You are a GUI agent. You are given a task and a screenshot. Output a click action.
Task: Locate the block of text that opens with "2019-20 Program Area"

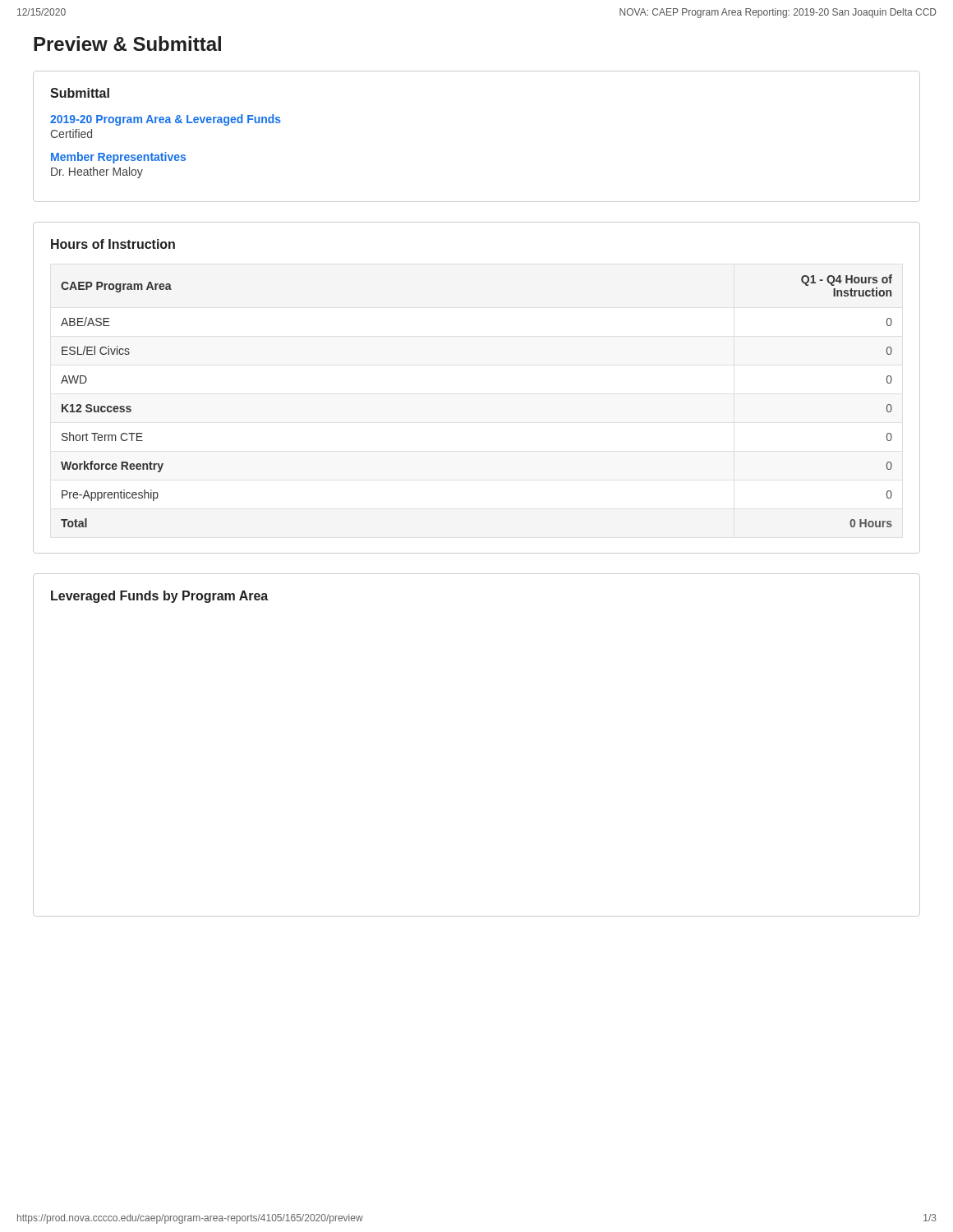coord(166,120)
